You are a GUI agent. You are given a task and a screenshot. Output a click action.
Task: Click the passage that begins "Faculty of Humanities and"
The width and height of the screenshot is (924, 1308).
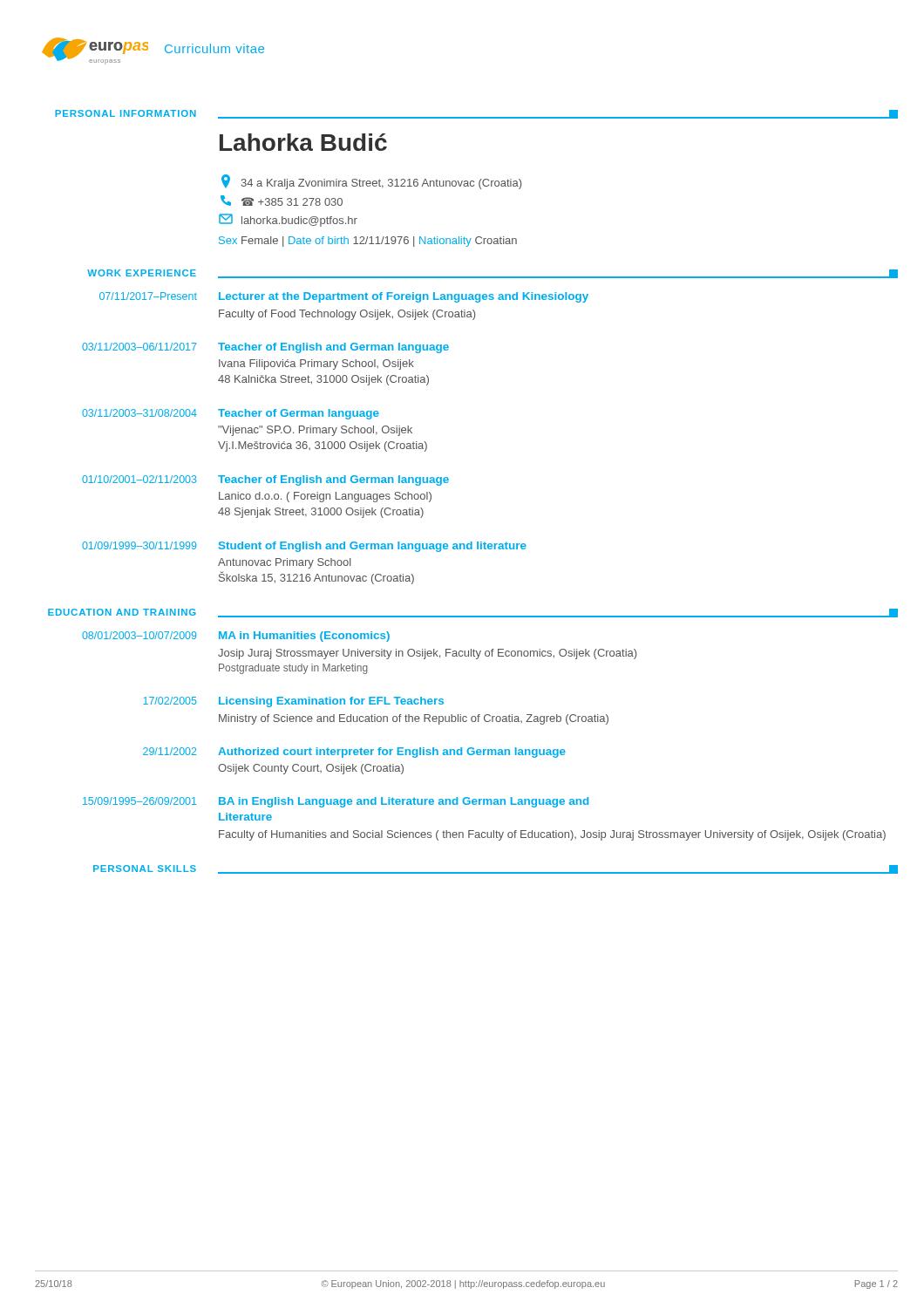pyautogui.click(x=552, y=834)
